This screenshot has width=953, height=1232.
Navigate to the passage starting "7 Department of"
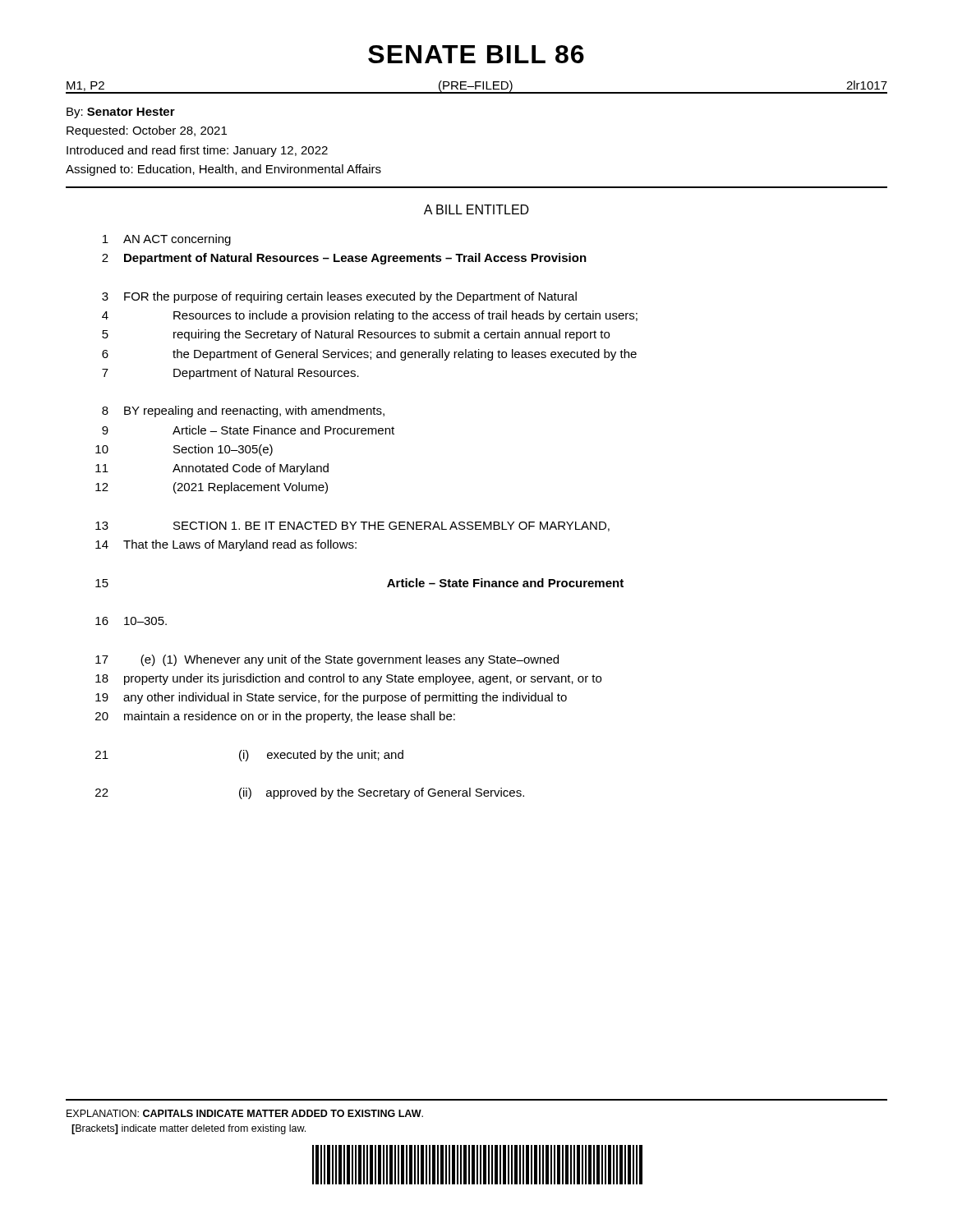click(230, 374)
